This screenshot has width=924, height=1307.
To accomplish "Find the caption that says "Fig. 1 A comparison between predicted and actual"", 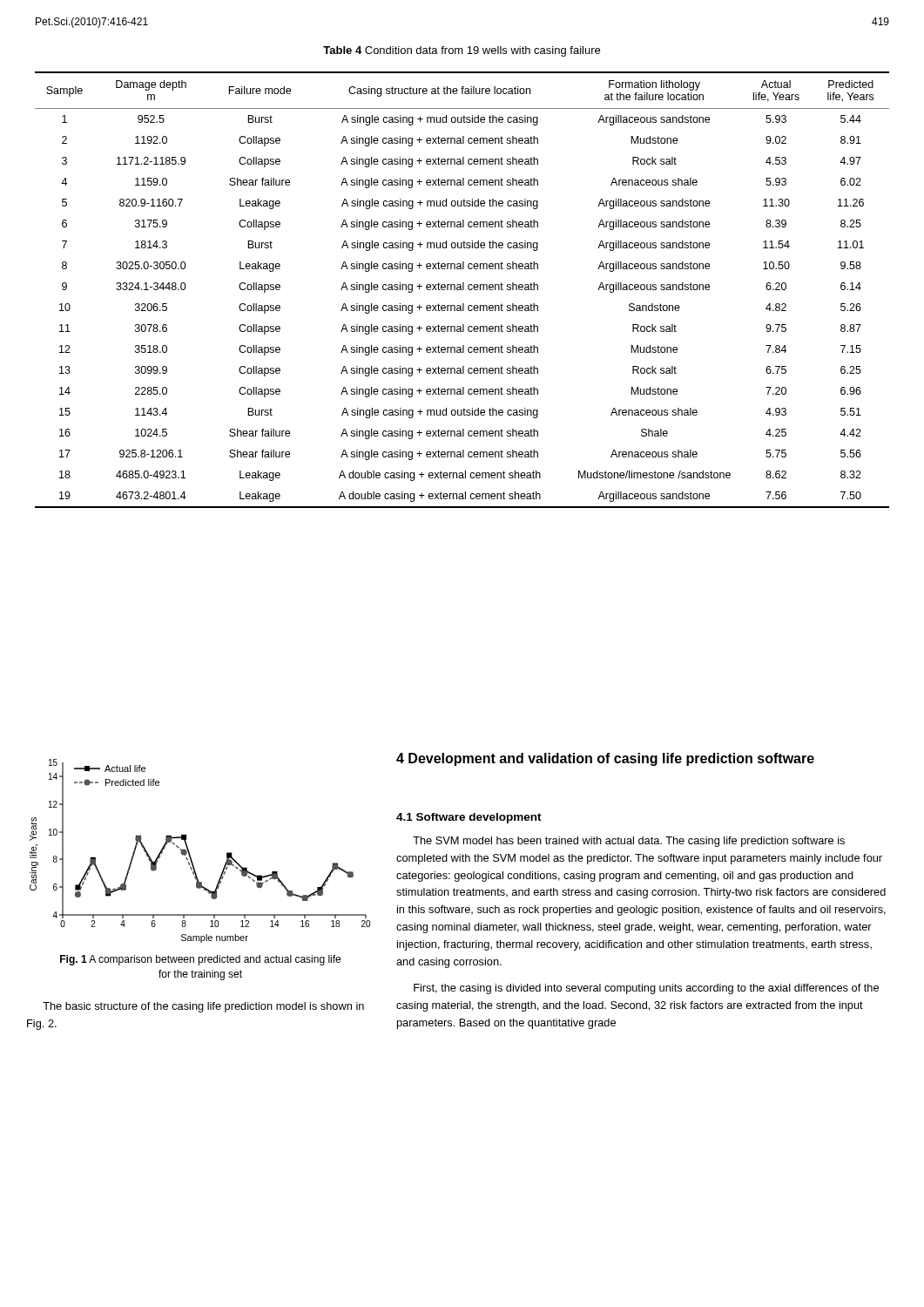I will 200,967.
